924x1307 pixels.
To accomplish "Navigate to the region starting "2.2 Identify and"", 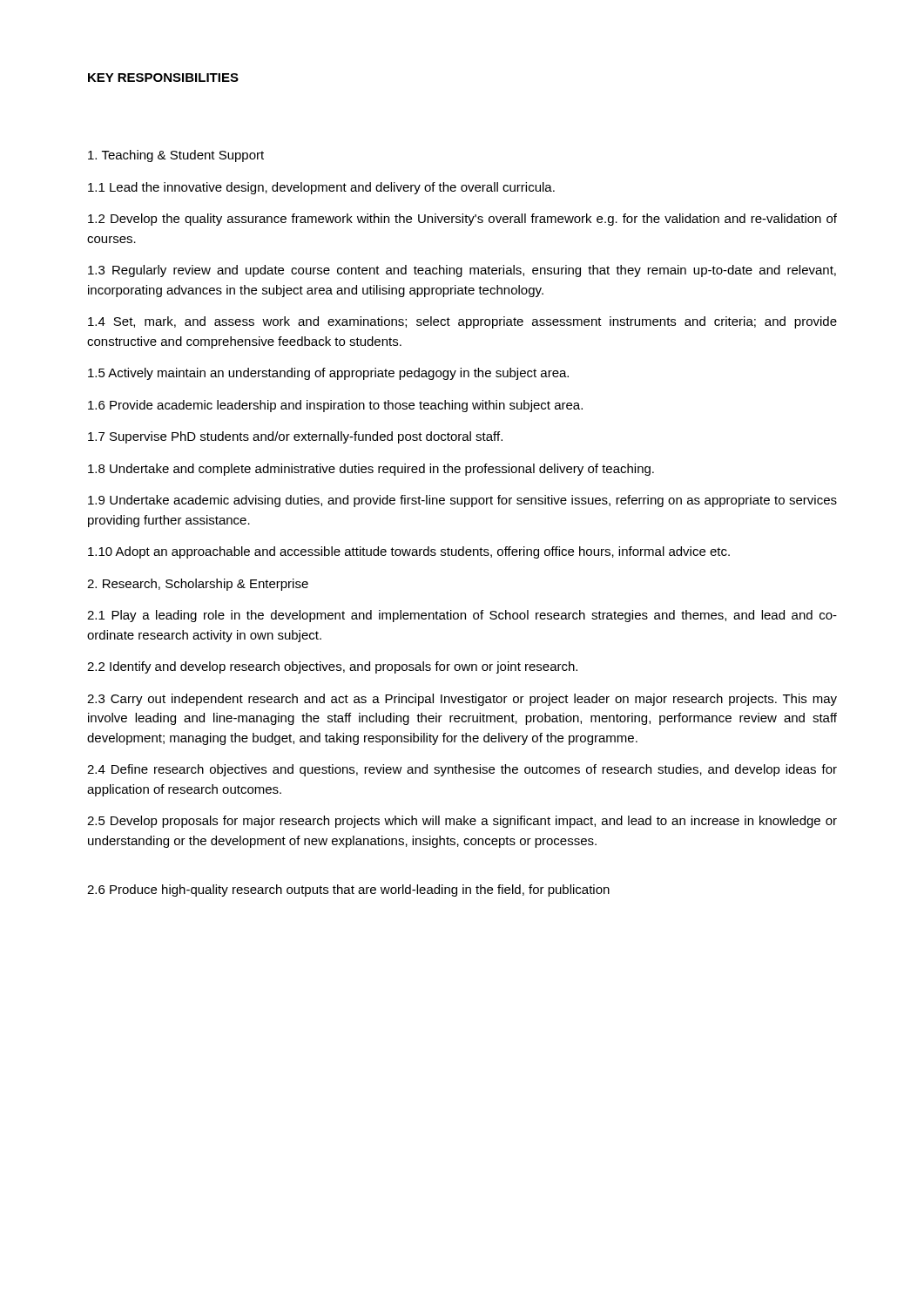I will coord(333,666).
